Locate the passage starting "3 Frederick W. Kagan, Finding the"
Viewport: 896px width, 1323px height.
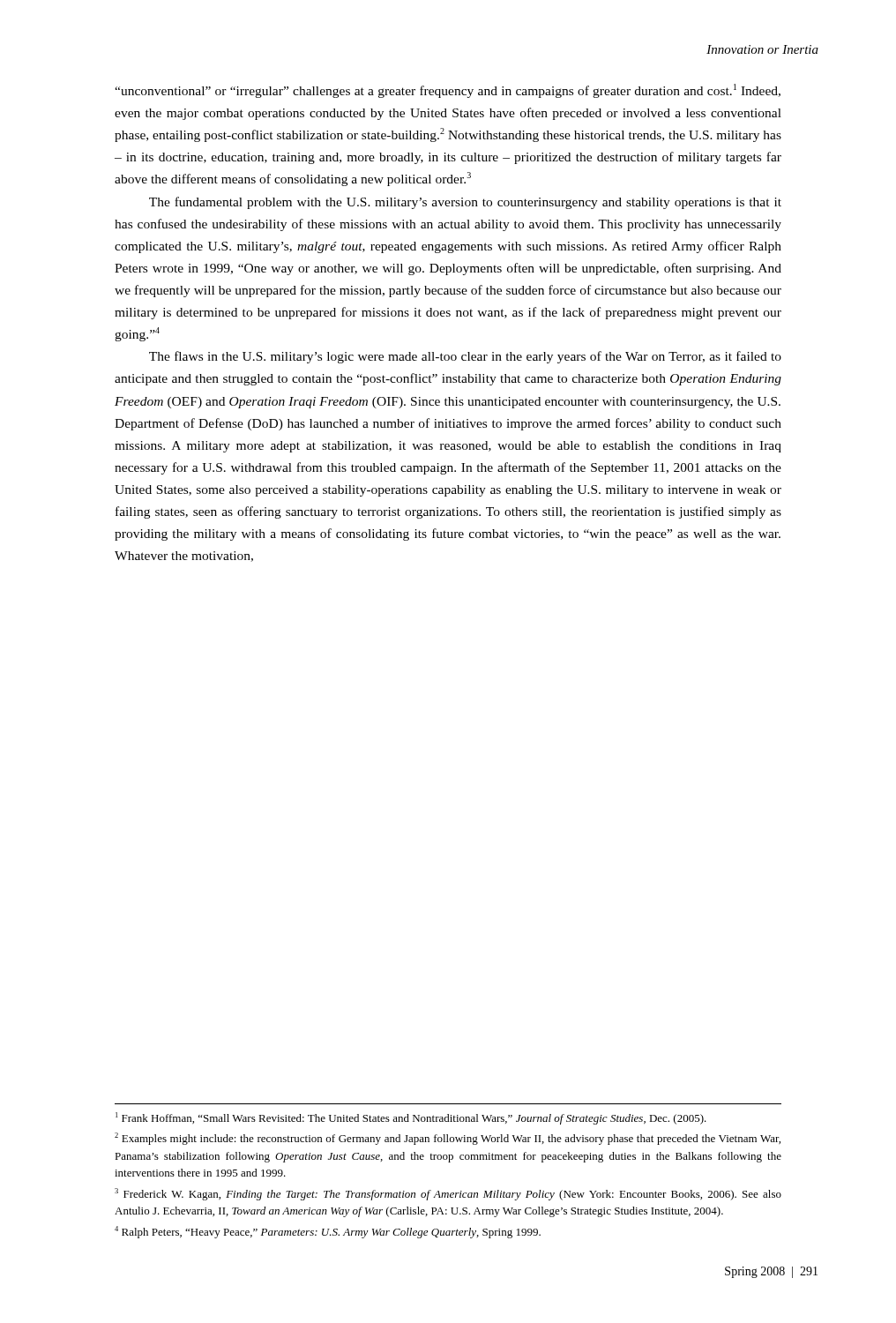[448, 1201]
